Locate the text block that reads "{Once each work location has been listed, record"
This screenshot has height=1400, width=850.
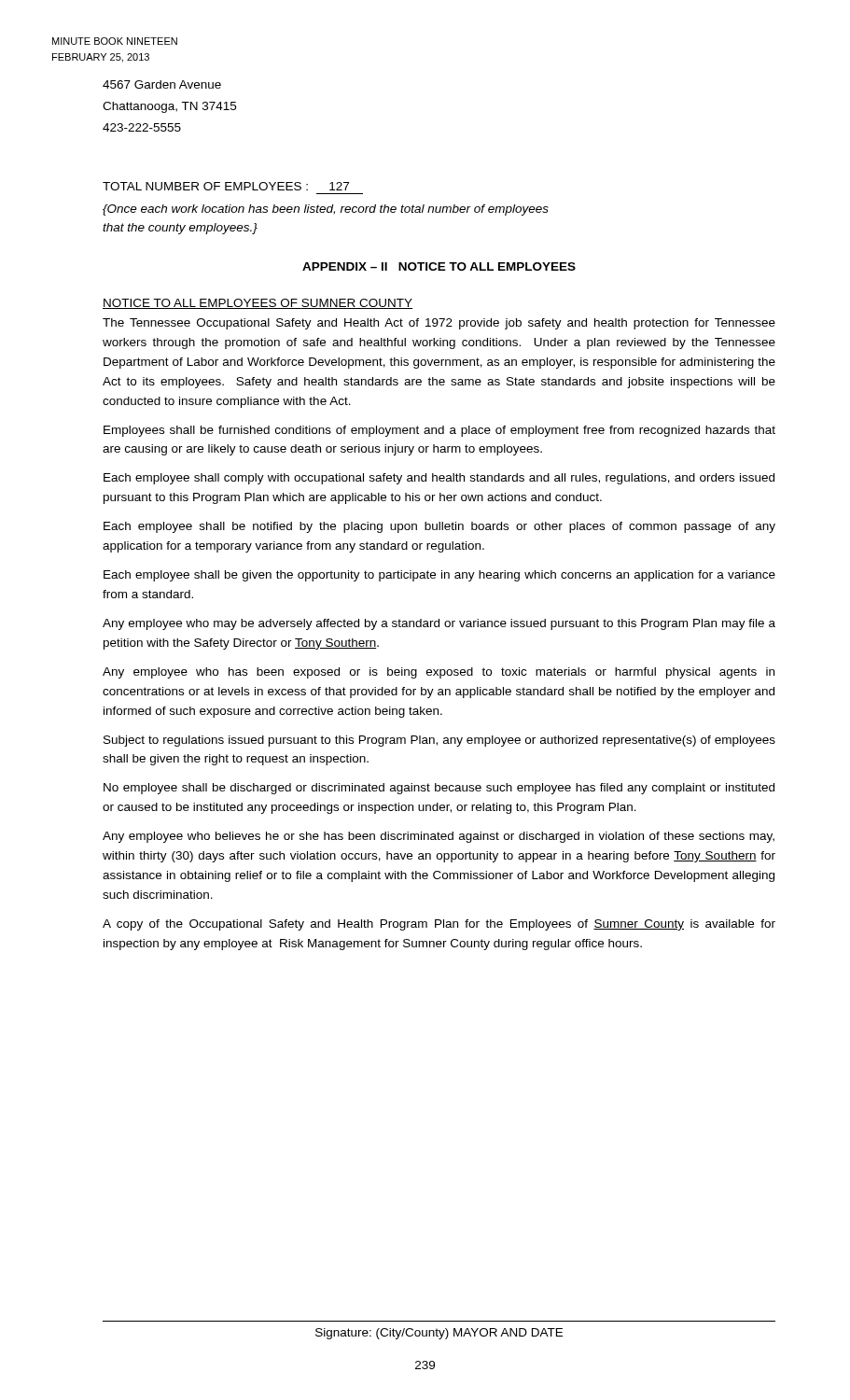click(326, 218)
